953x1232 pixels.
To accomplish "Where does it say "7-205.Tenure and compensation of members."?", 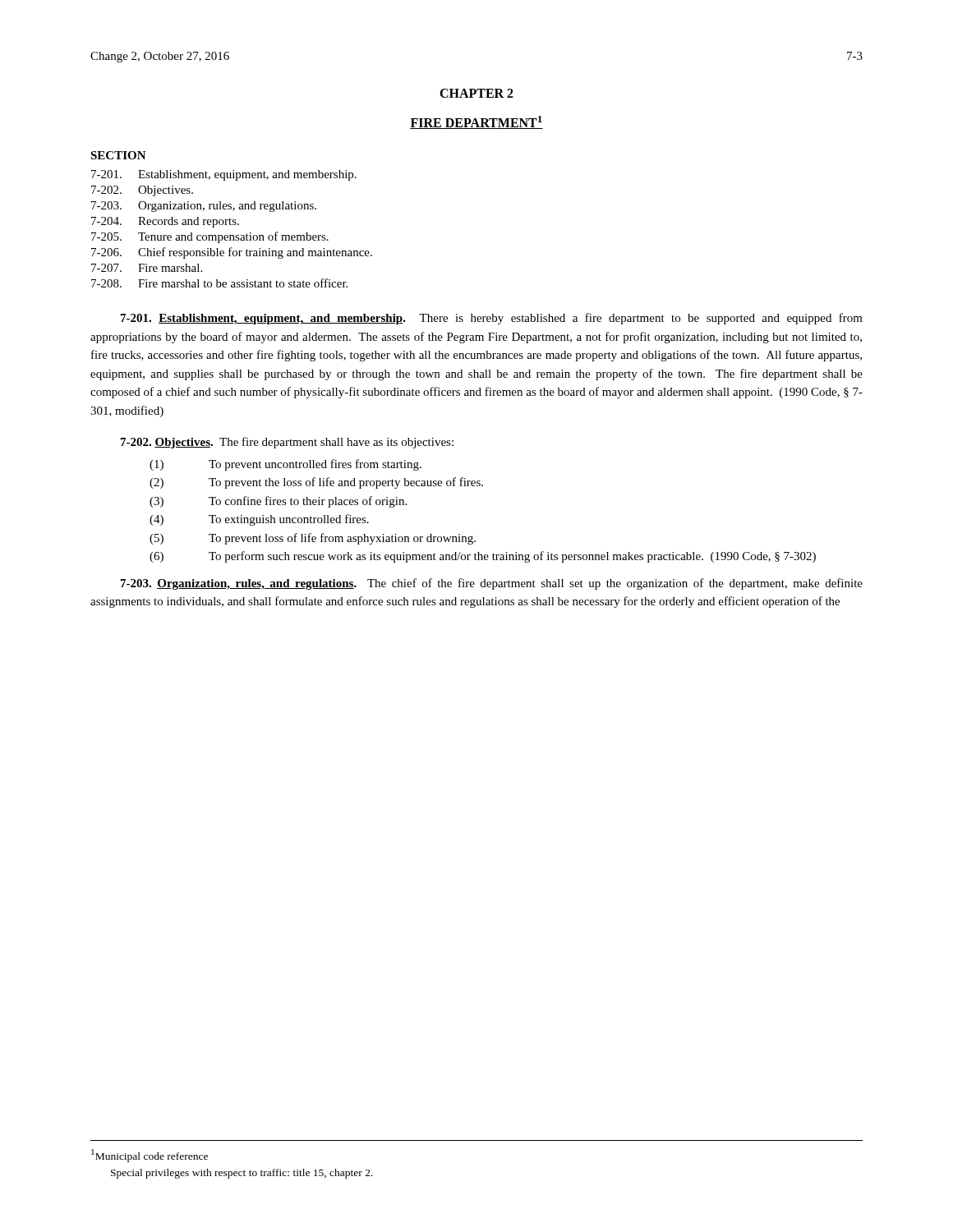I will coord(210,237).
